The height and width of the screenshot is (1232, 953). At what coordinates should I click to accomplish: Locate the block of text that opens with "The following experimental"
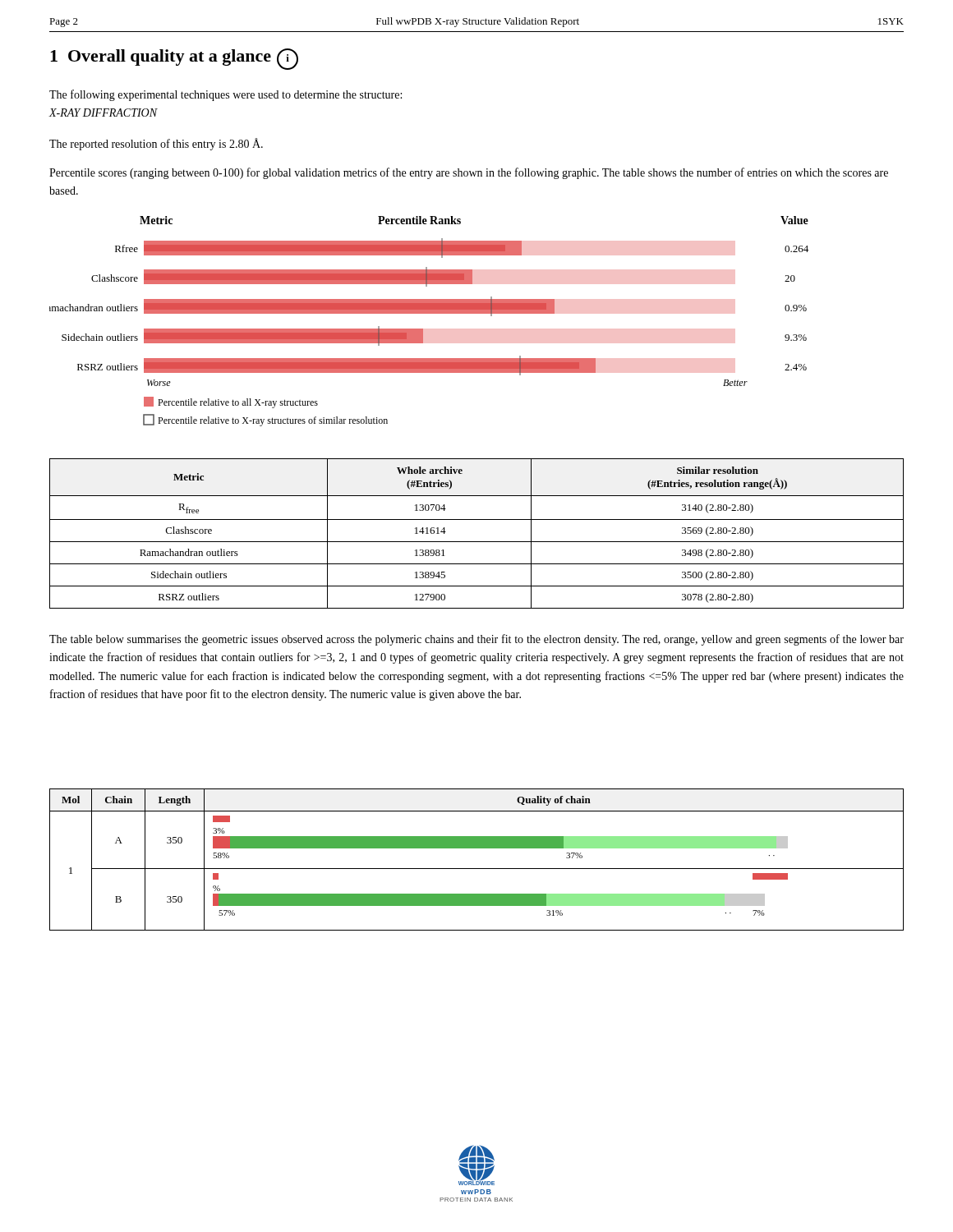[x=226, y=104]
